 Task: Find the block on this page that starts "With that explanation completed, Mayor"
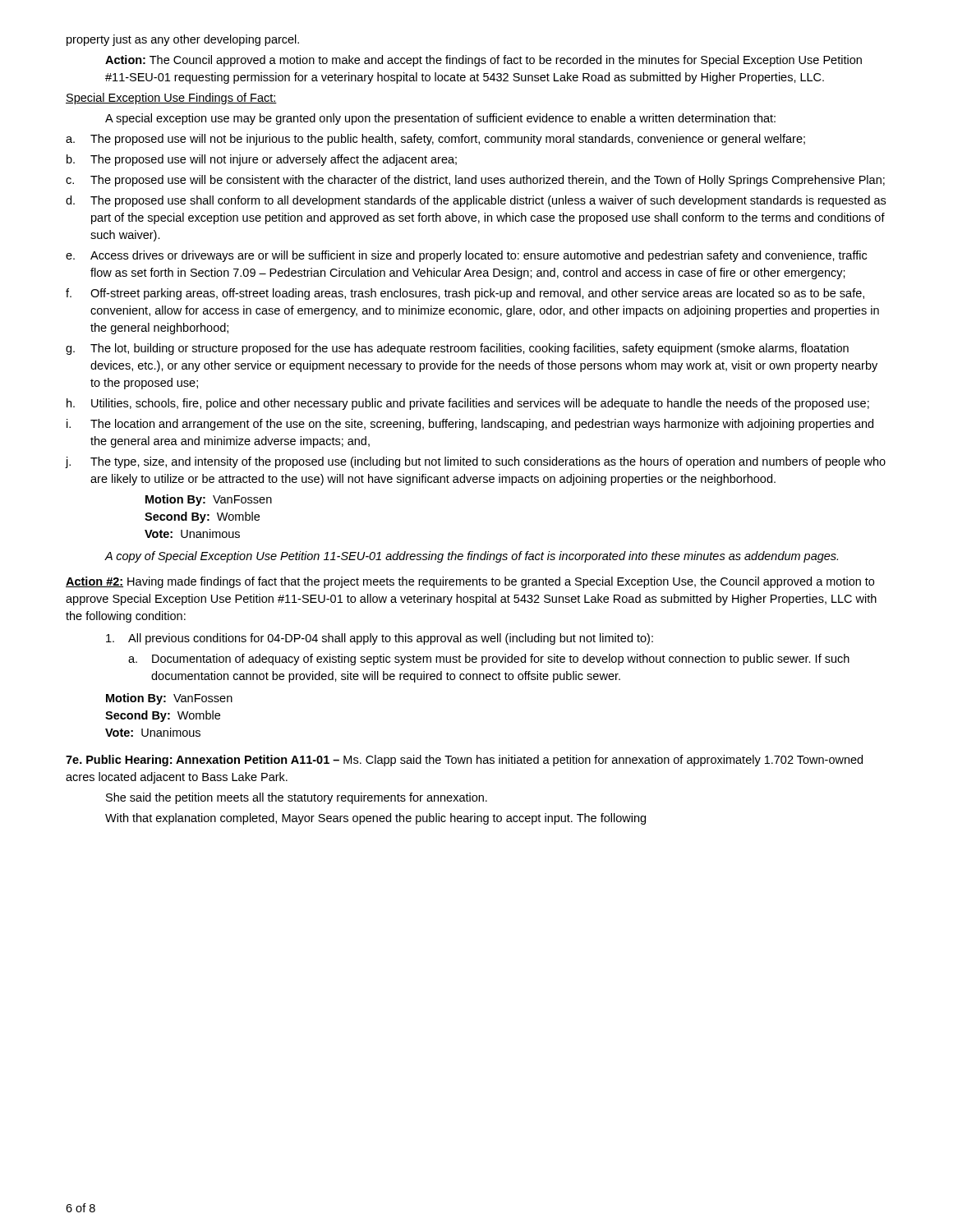[376, 818]
